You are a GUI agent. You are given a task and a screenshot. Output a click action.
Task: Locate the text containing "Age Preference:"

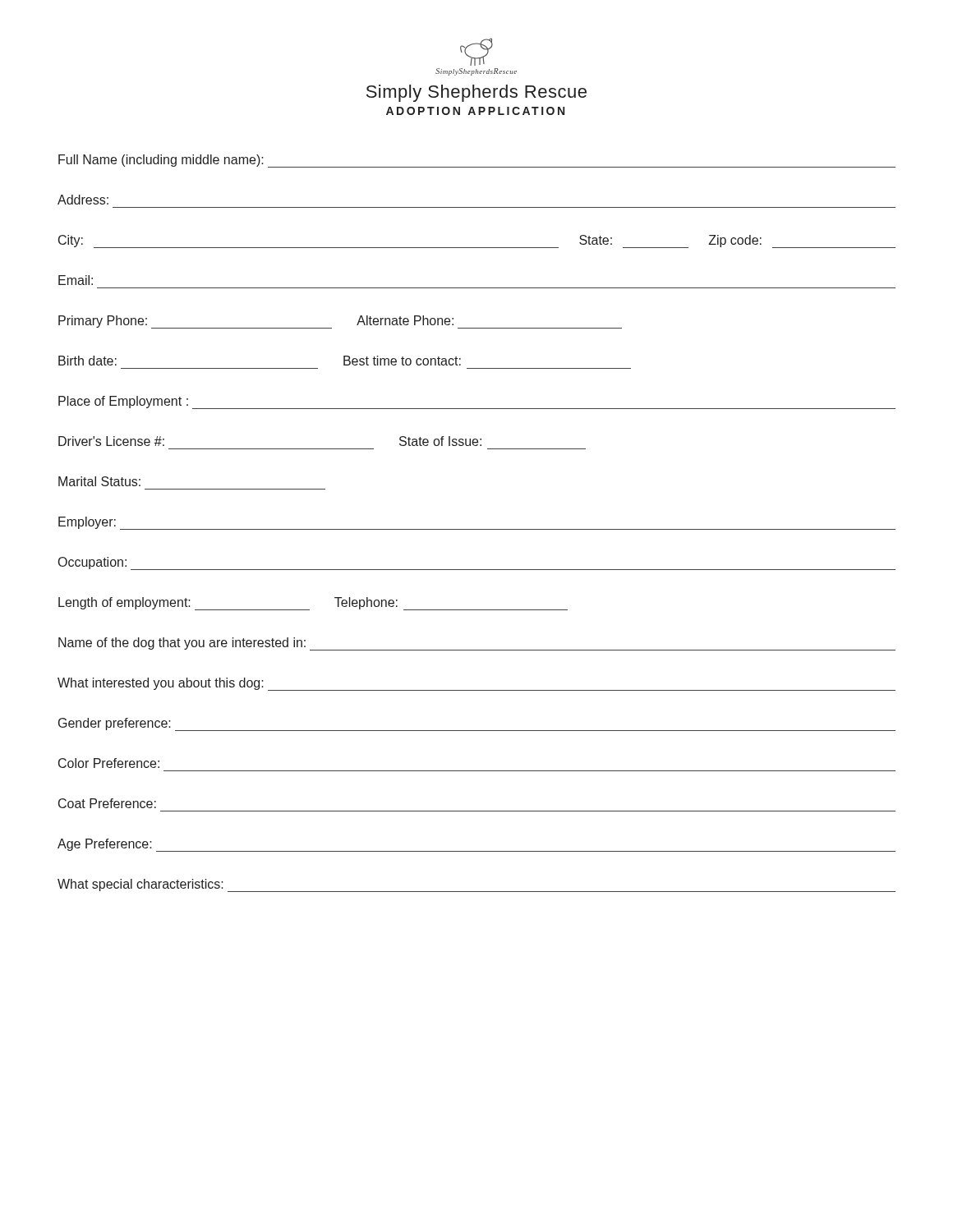click(x=476, y=843)
